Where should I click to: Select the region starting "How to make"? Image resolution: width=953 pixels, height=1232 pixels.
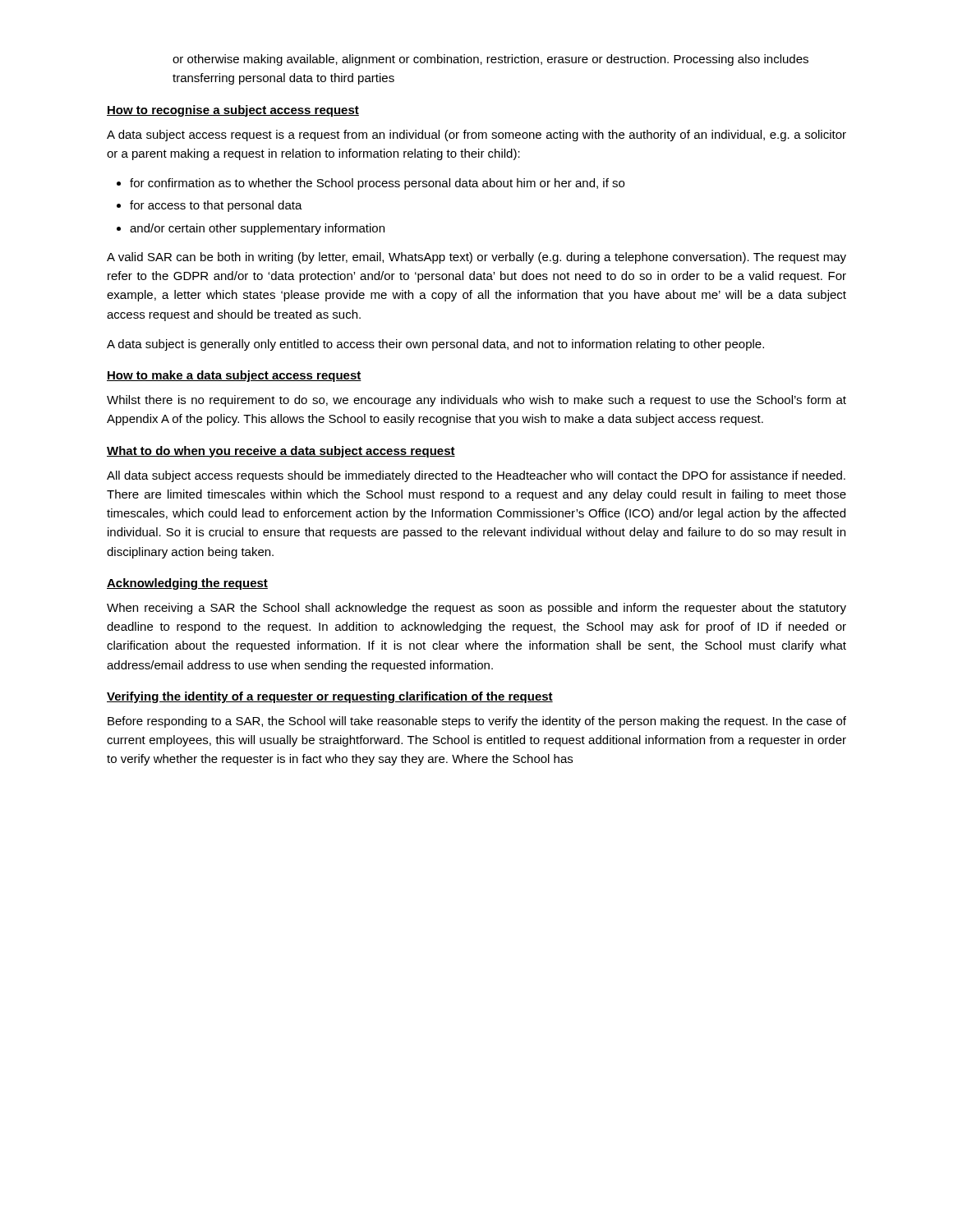234,375
